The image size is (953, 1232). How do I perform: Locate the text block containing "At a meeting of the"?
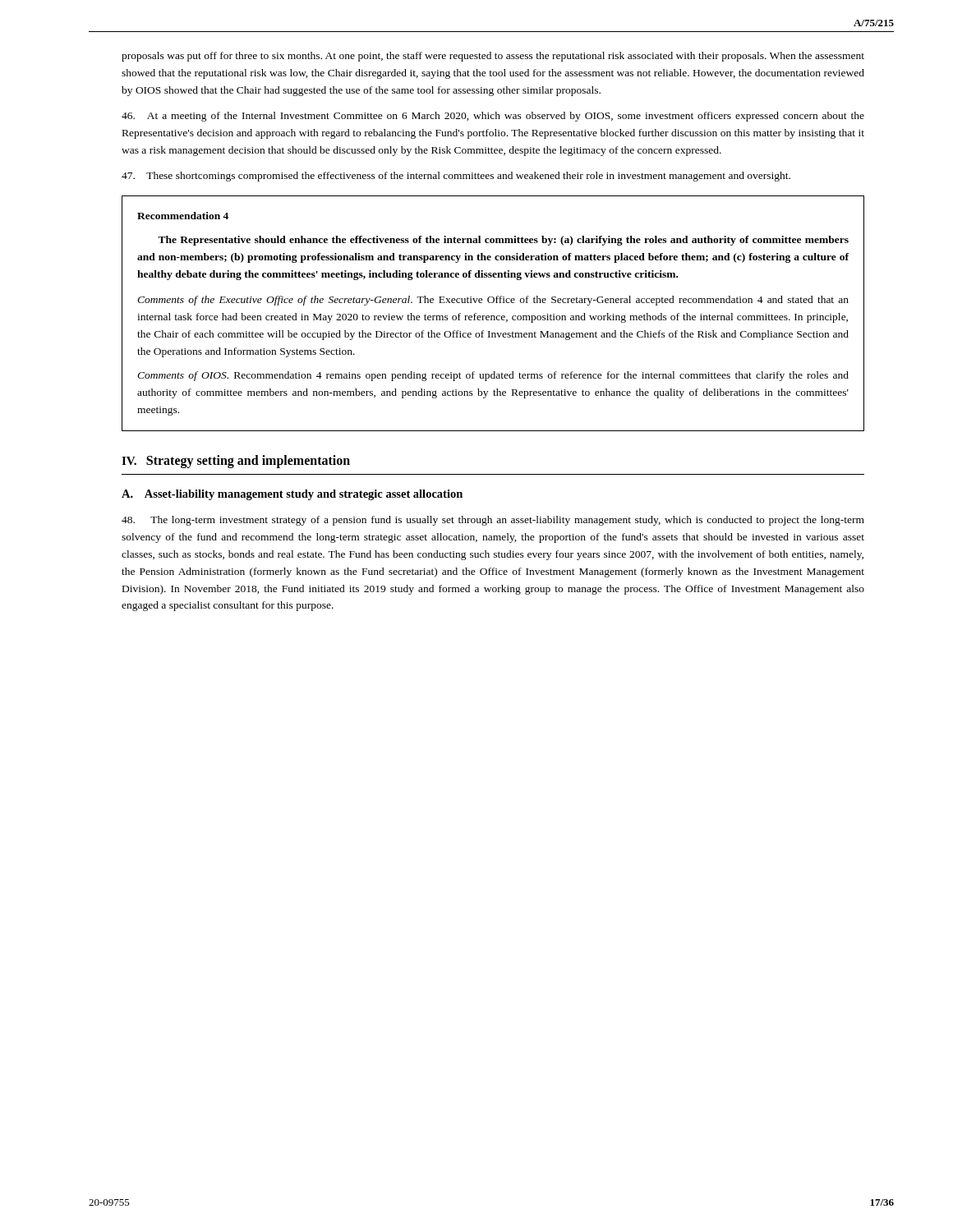click(493, 132)
